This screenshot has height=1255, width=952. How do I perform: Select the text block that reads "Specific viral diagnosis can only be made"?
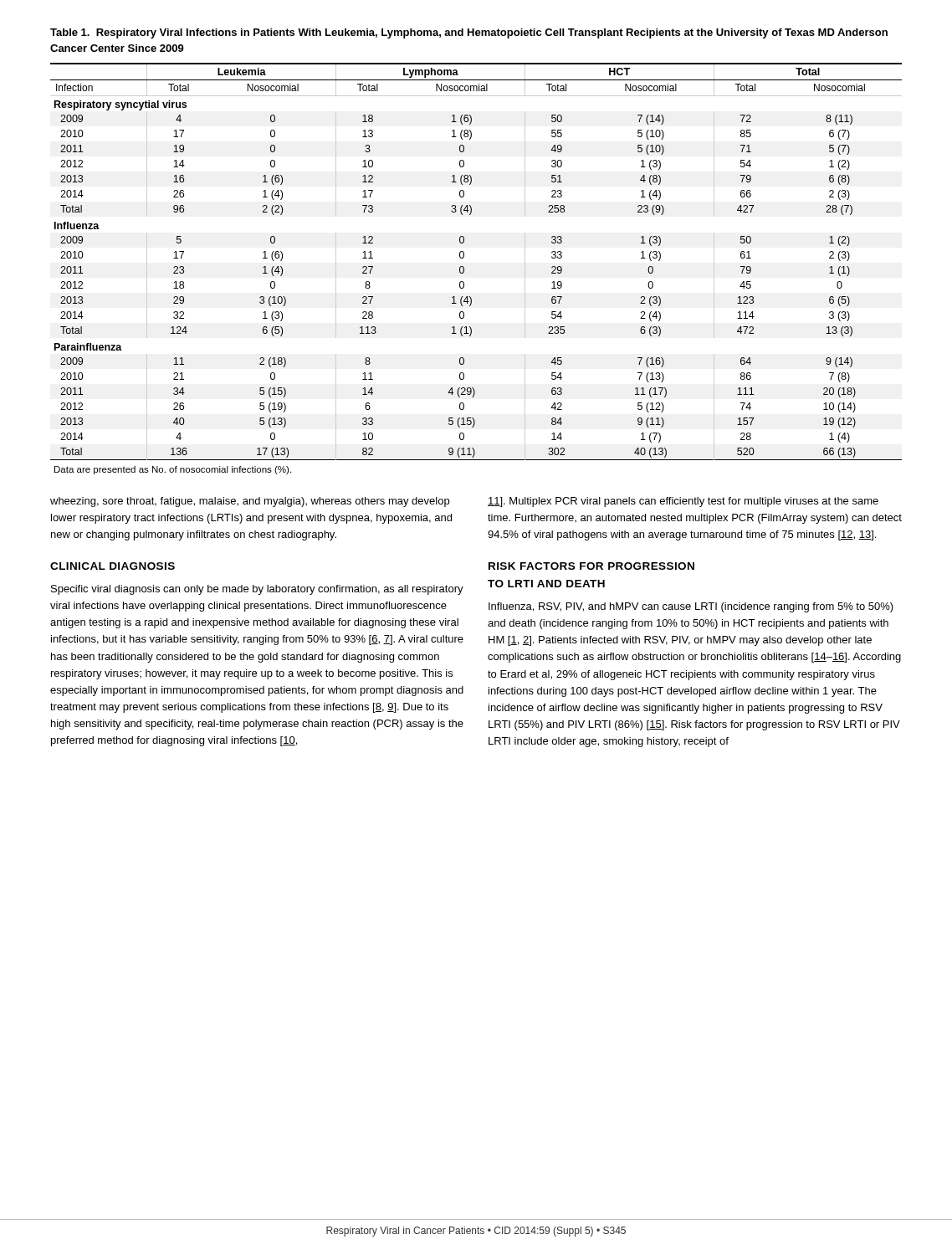pos(257,664)
